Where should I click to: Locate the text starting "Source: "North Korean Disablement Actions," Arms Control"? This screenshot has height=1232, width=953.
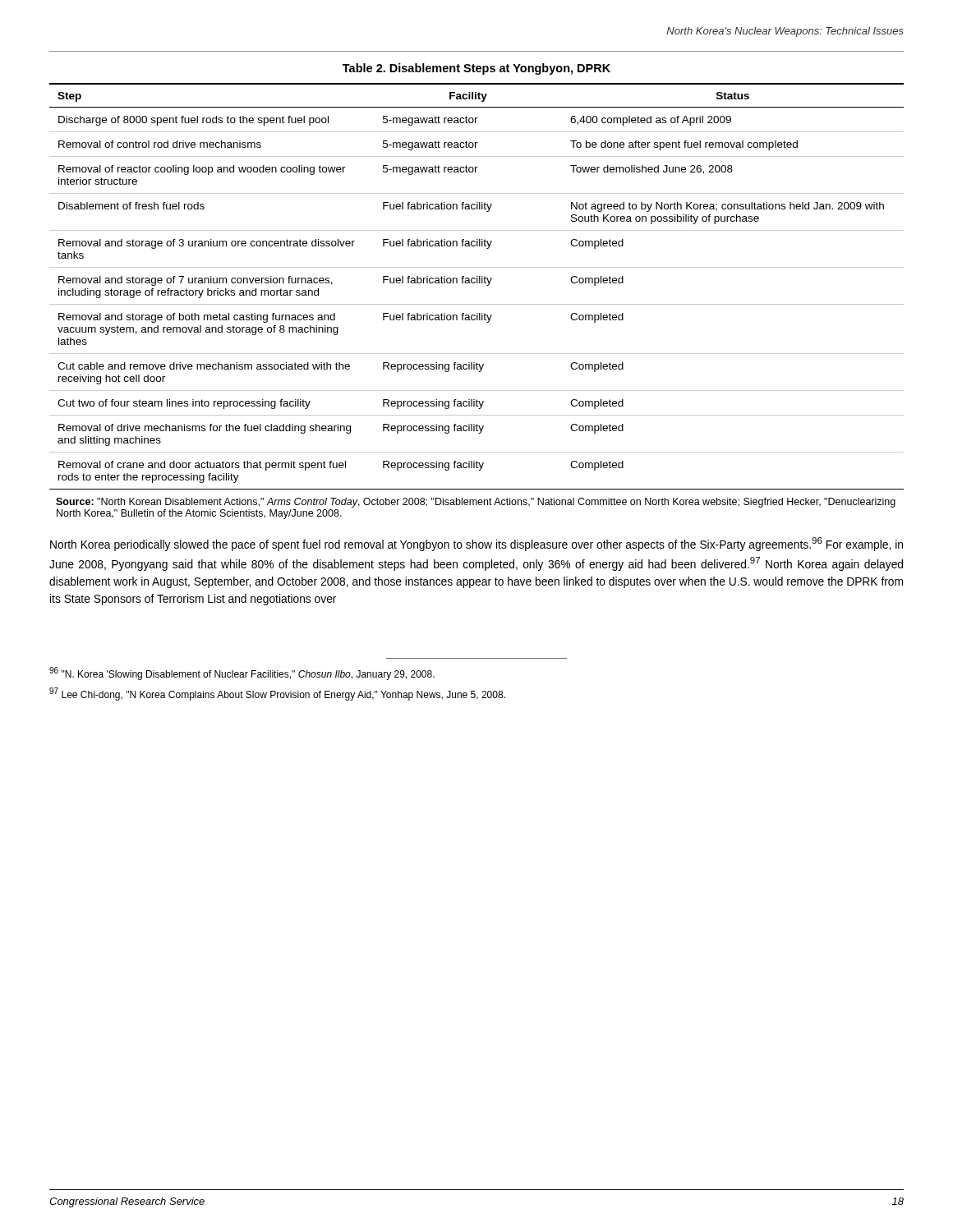[476, 508]
